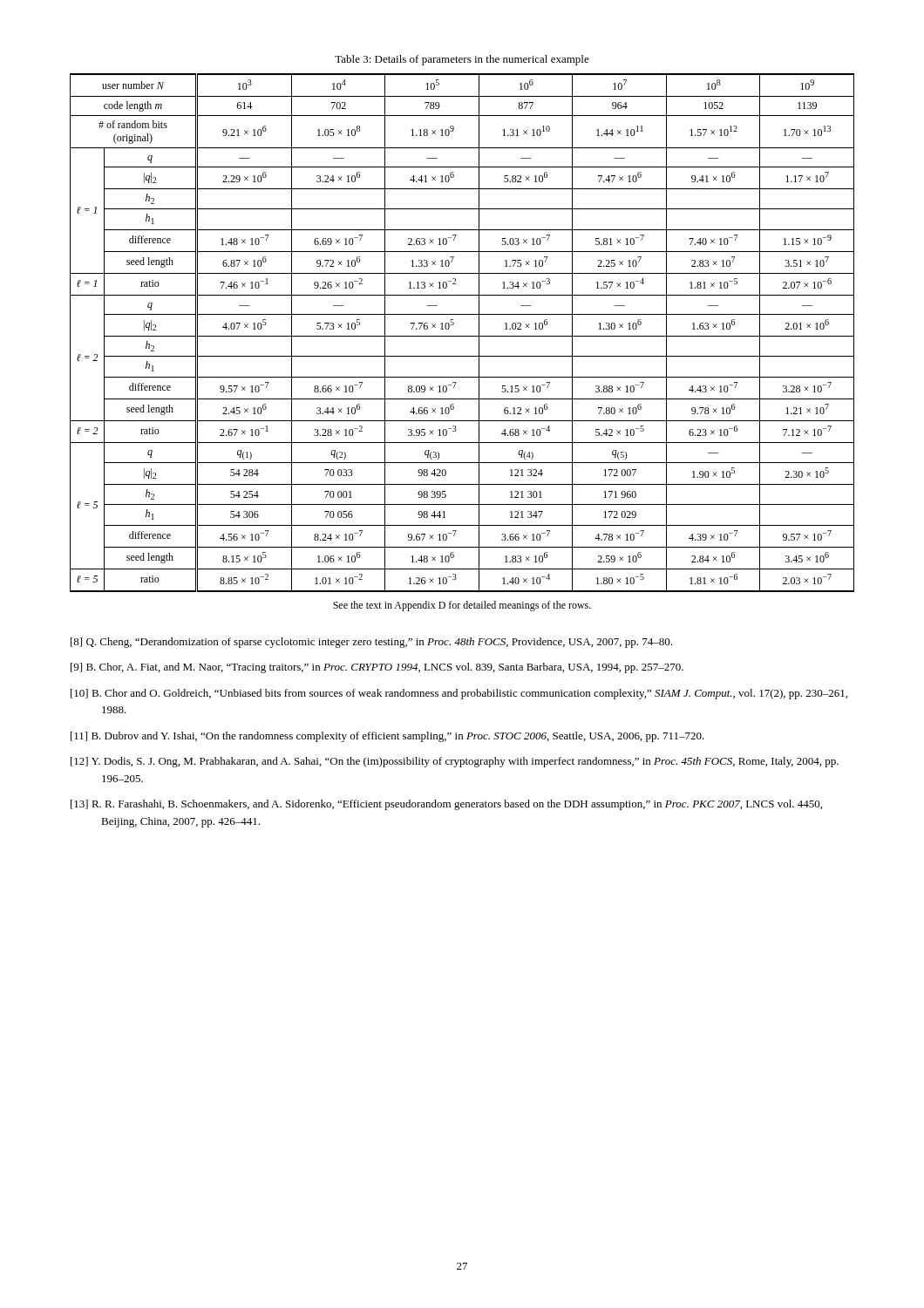This screenshot has width=924, height=1308.
Task: Point to the block beginning "[11] B. Dubrov"
Action: [387, 735]
